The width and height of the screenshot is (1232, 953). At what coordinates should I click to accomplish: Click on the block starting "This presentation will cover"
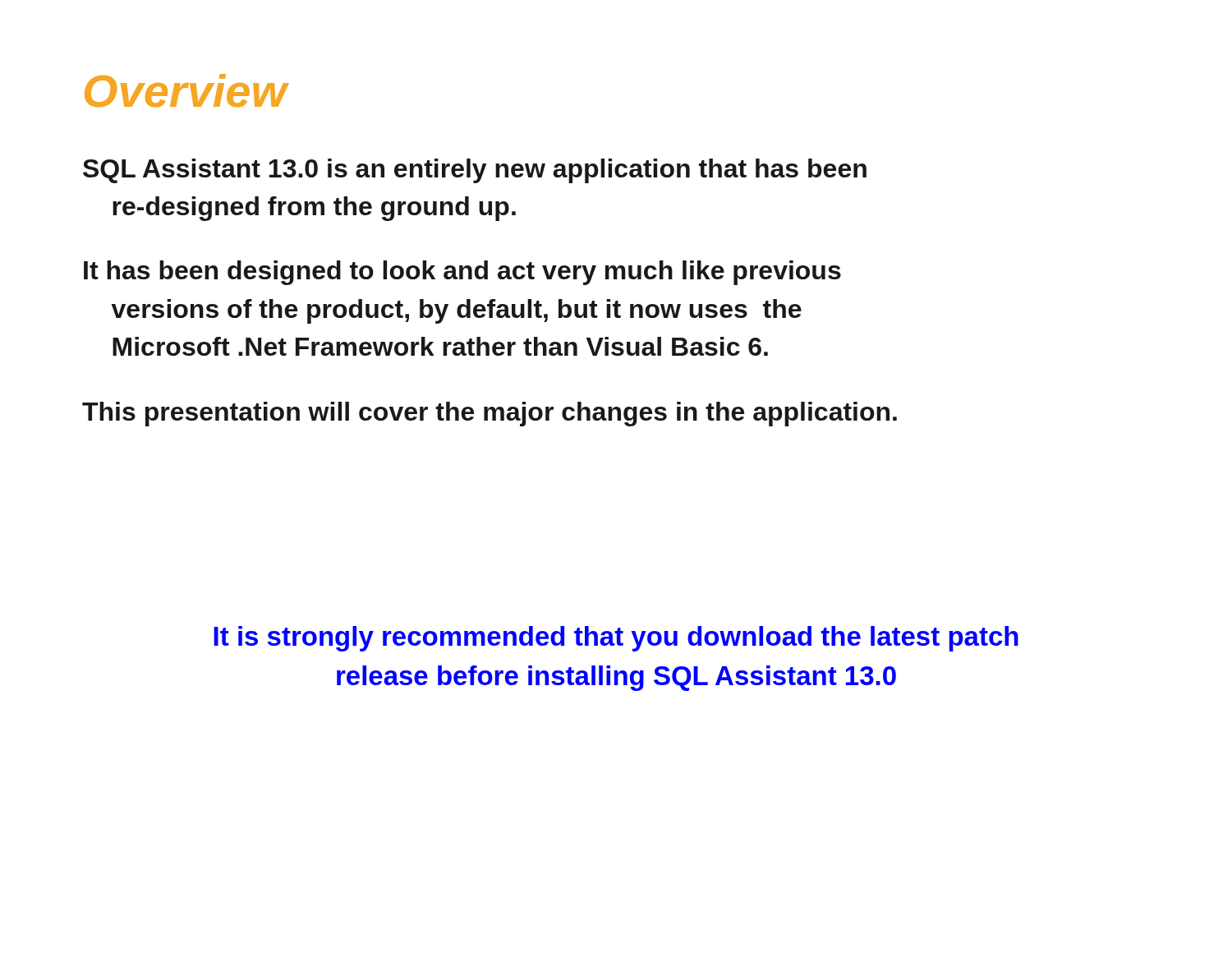coord(616,411)
